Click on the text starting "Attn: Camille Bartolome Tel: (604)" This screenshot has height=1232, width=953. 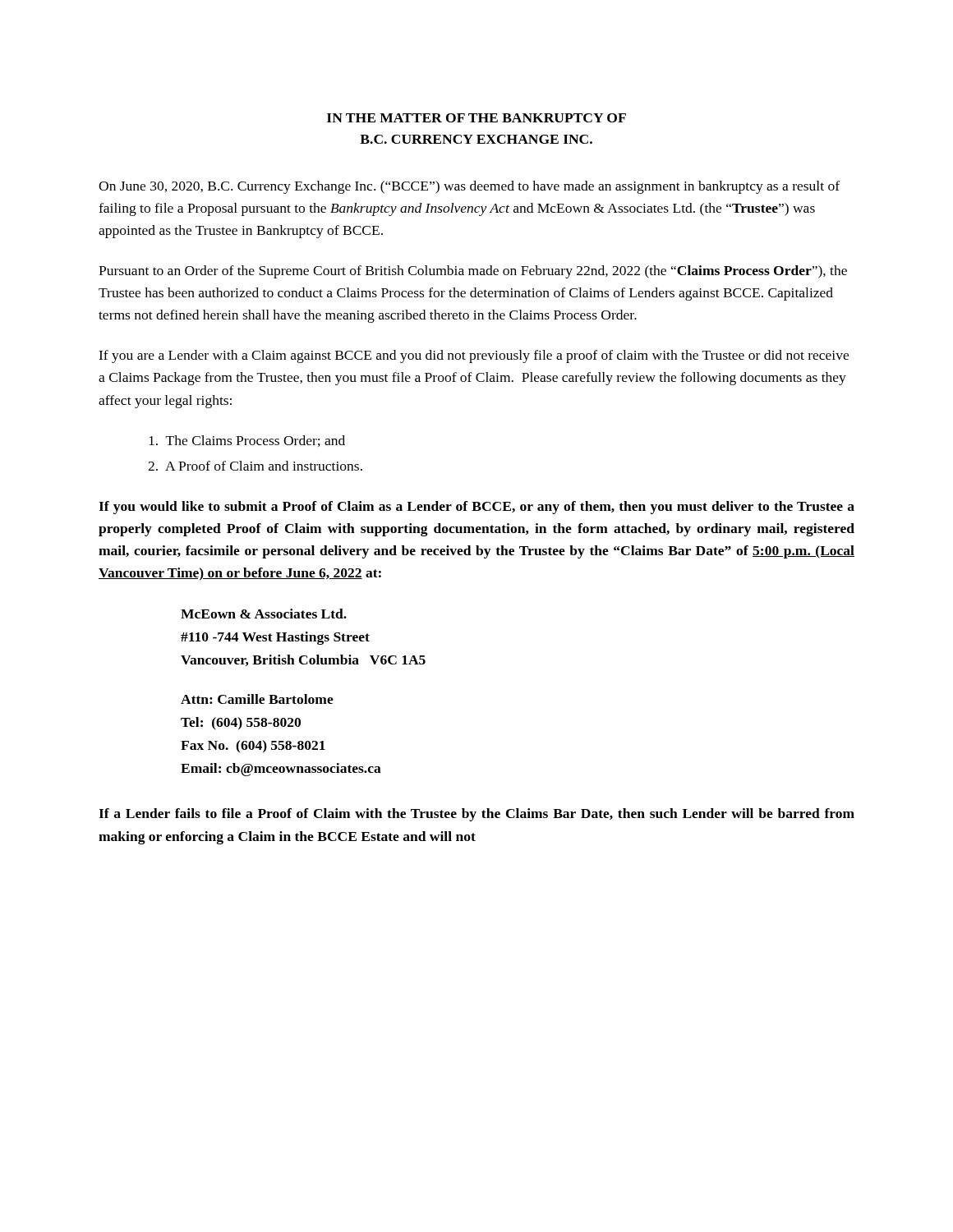(281, 734)
